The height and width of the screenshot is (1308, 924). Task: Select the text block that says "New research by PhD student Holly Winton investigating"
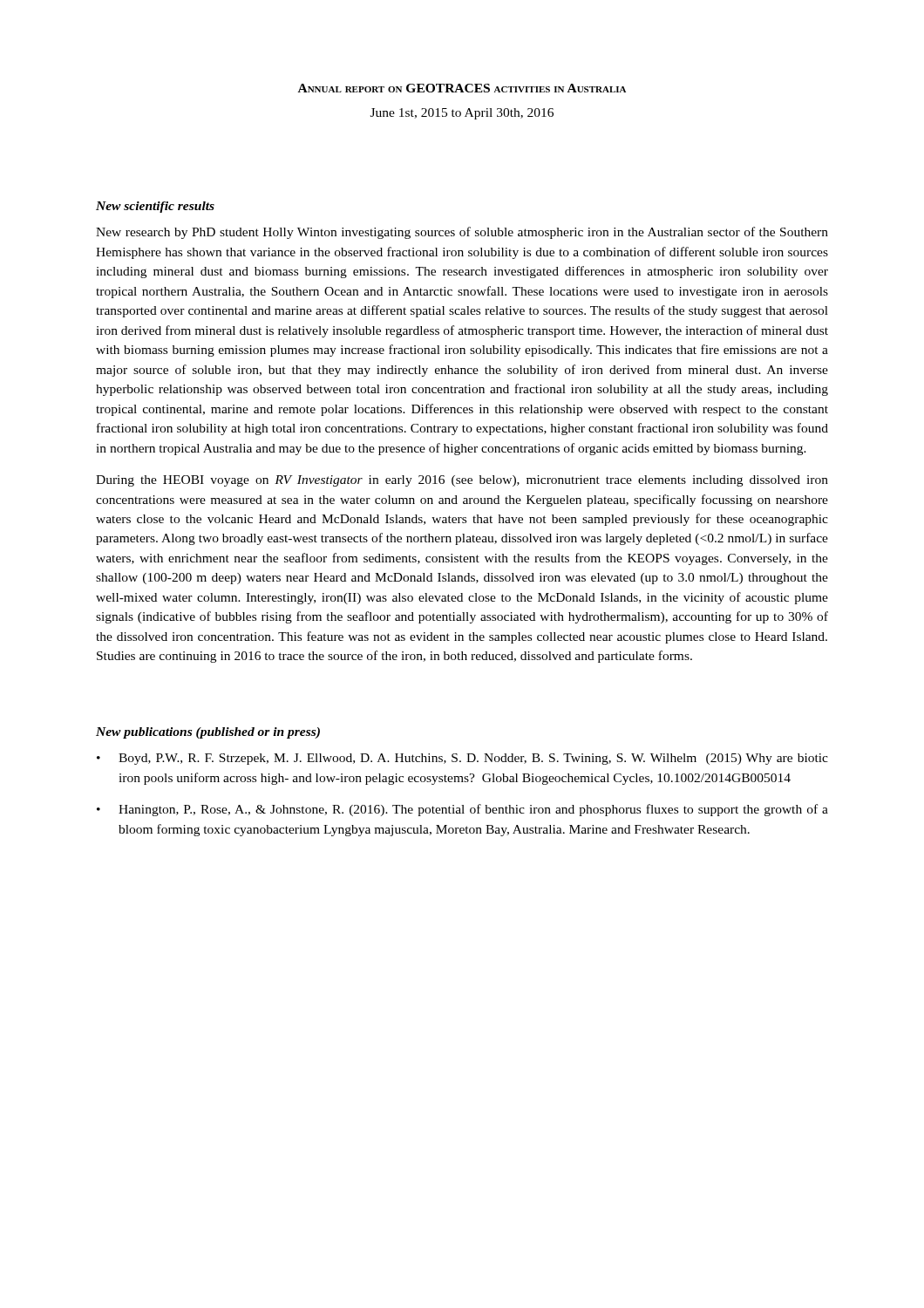coord(462,340)
